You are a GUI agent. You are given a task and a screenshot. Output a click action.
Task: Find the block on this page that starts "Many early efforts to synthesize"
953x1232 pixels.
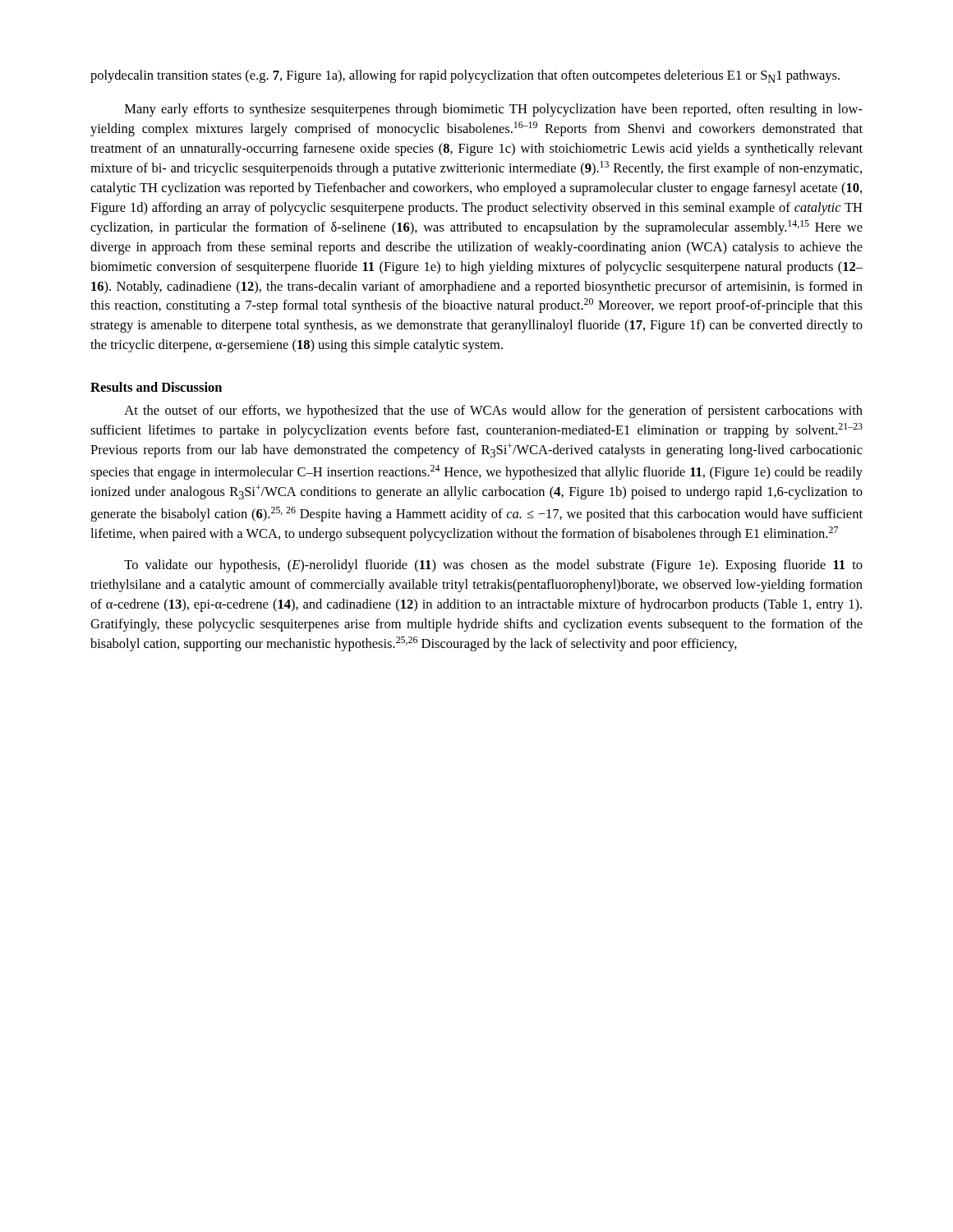(x=476, y=227)
